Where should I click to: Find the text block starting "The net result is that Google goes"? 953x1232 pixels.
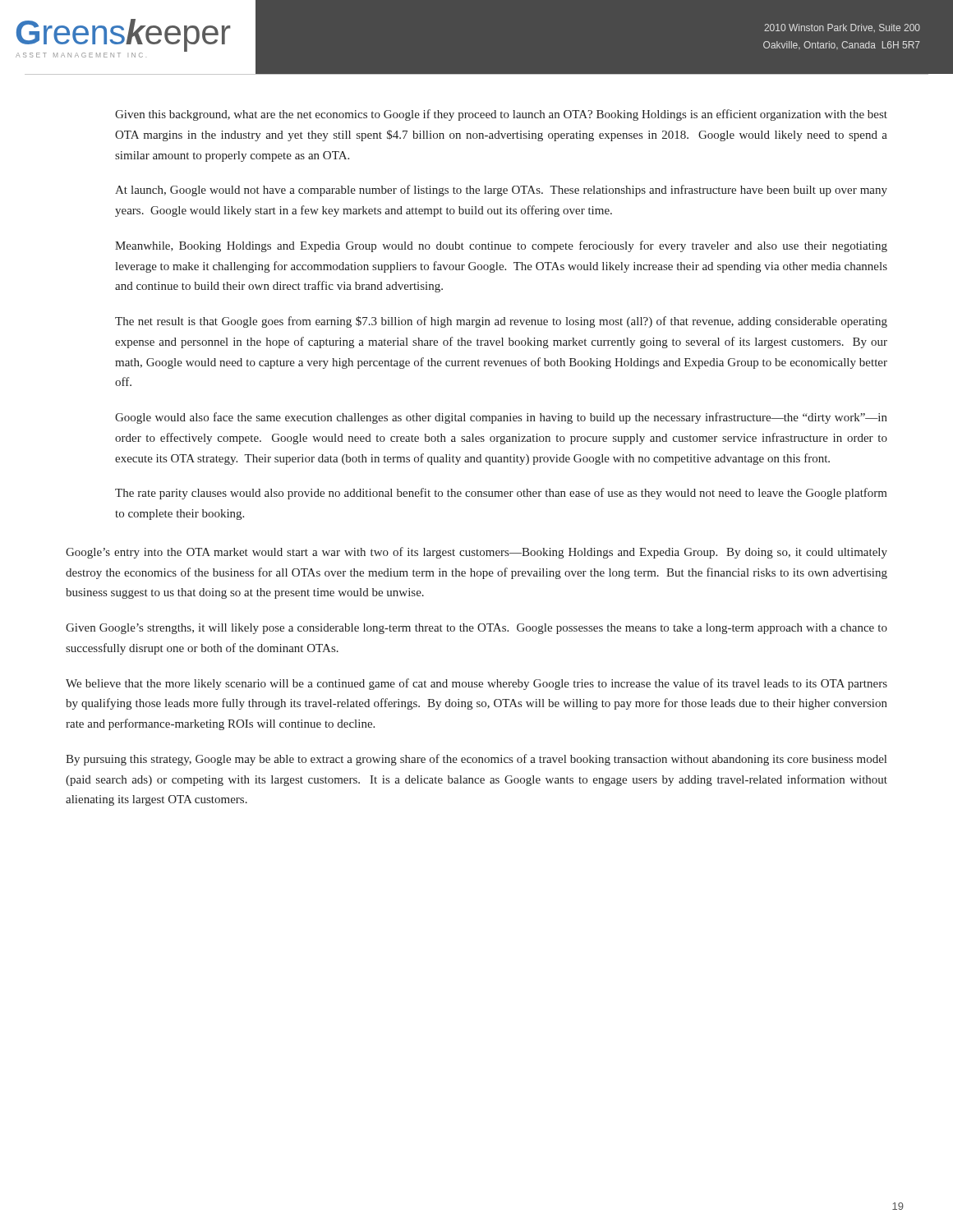point(501,352)
